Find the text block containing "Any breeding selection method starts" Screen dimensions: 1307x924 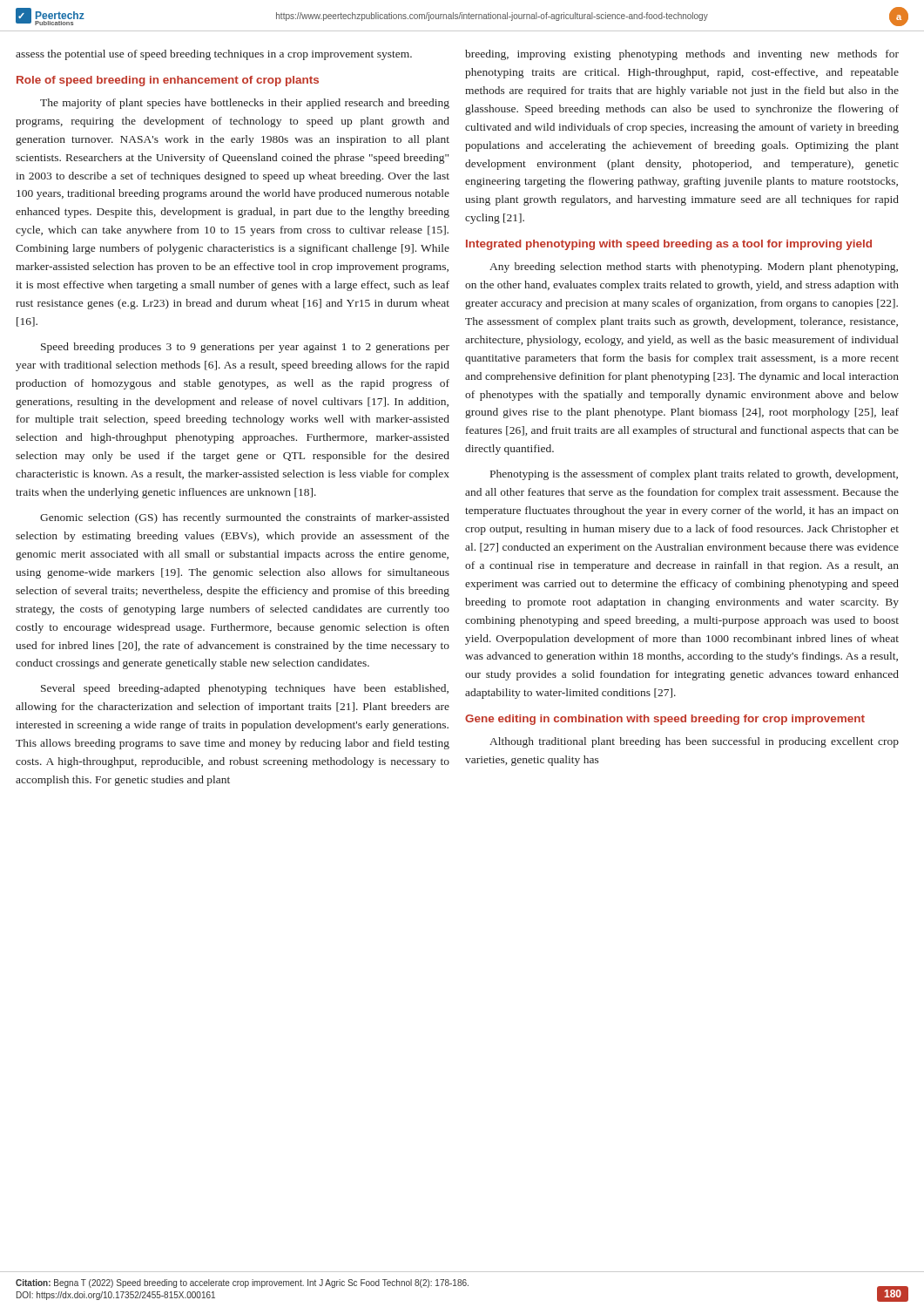682,358
